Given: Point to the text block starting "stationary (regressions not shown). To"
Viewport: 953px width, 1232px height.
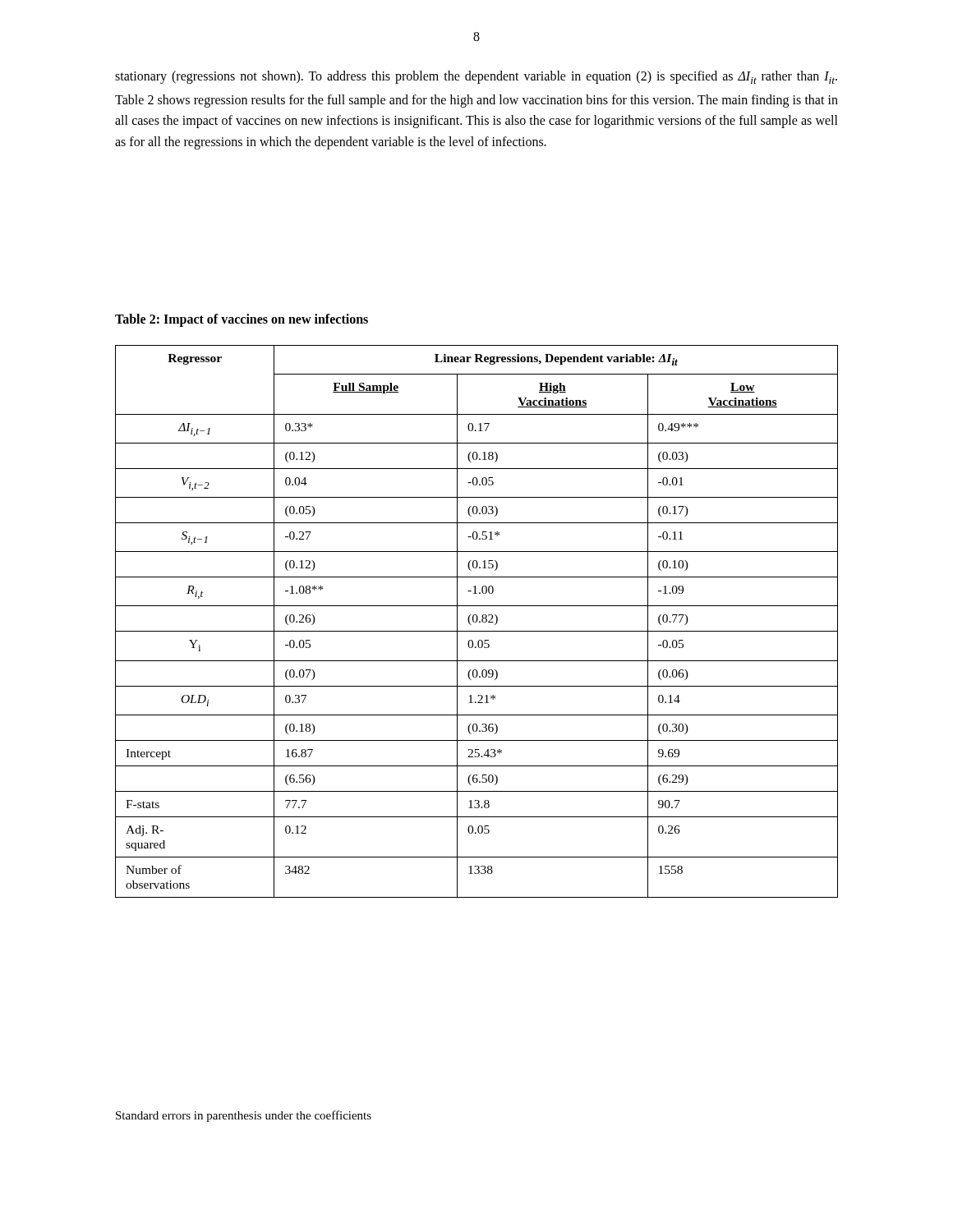Looking at the screenshot, I should click(x=476, y=109).
